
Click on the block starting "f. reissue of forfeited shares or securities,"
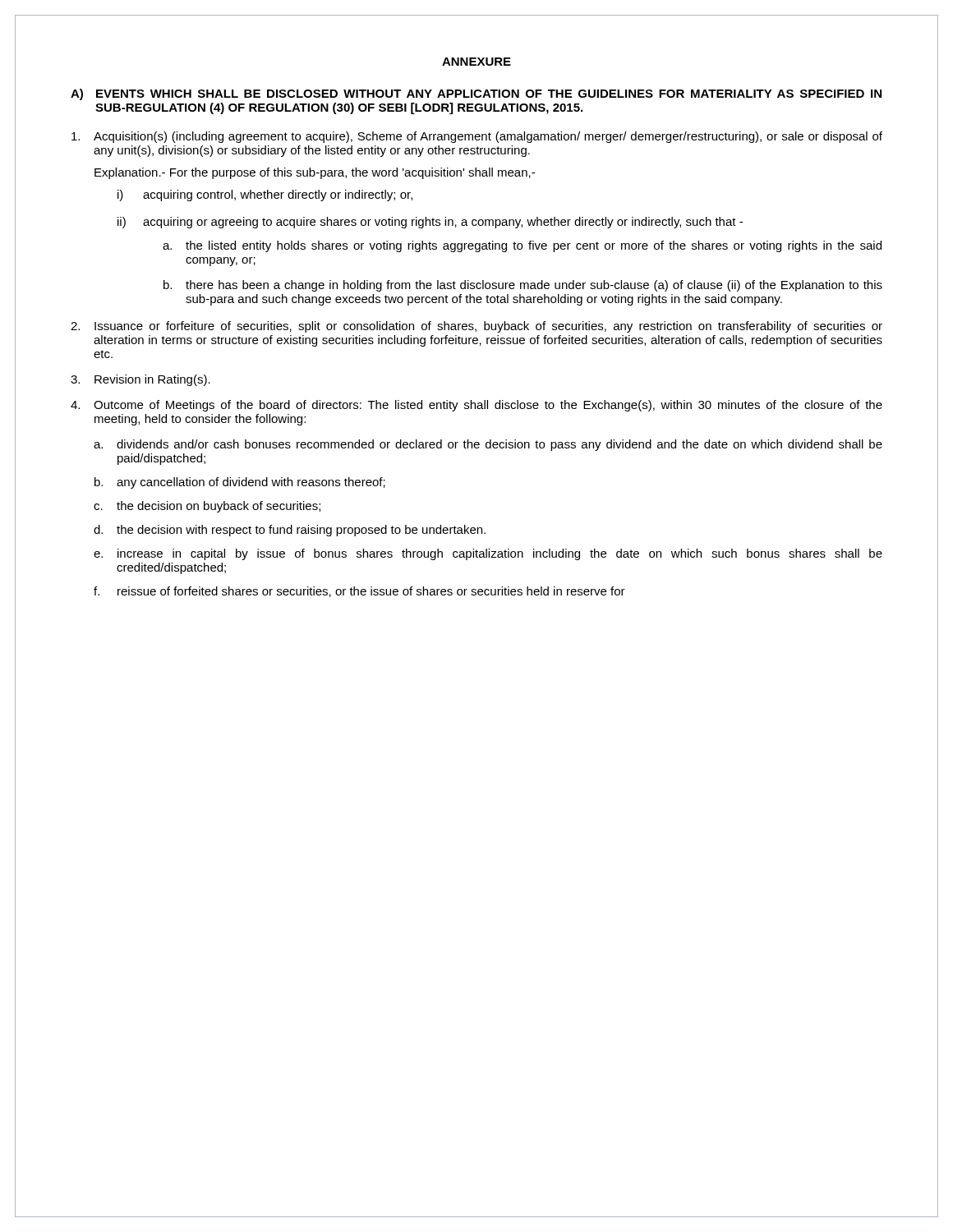pos(488,591)
